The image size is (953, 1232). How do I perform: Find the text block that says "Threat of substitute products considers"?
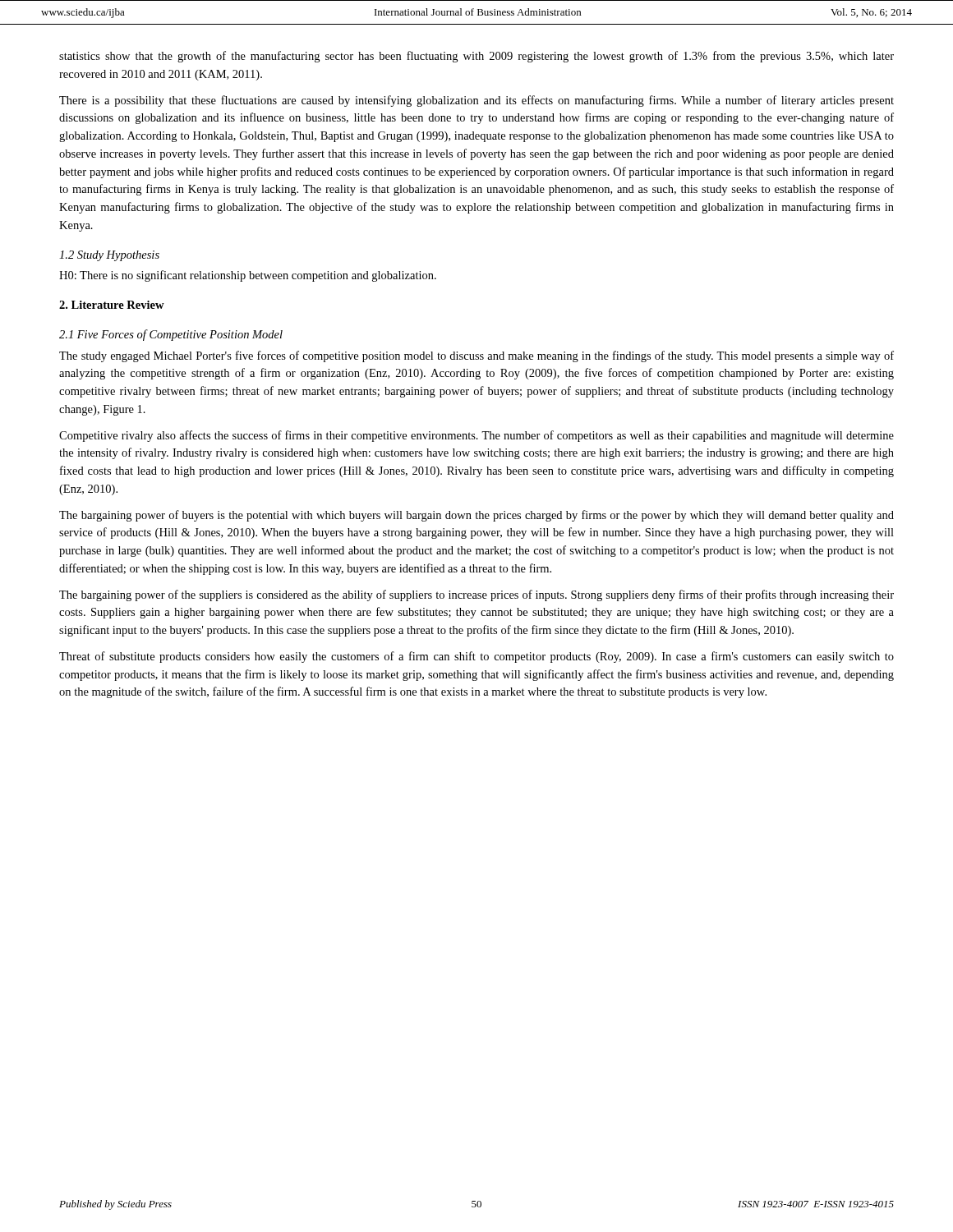(476, 675)
